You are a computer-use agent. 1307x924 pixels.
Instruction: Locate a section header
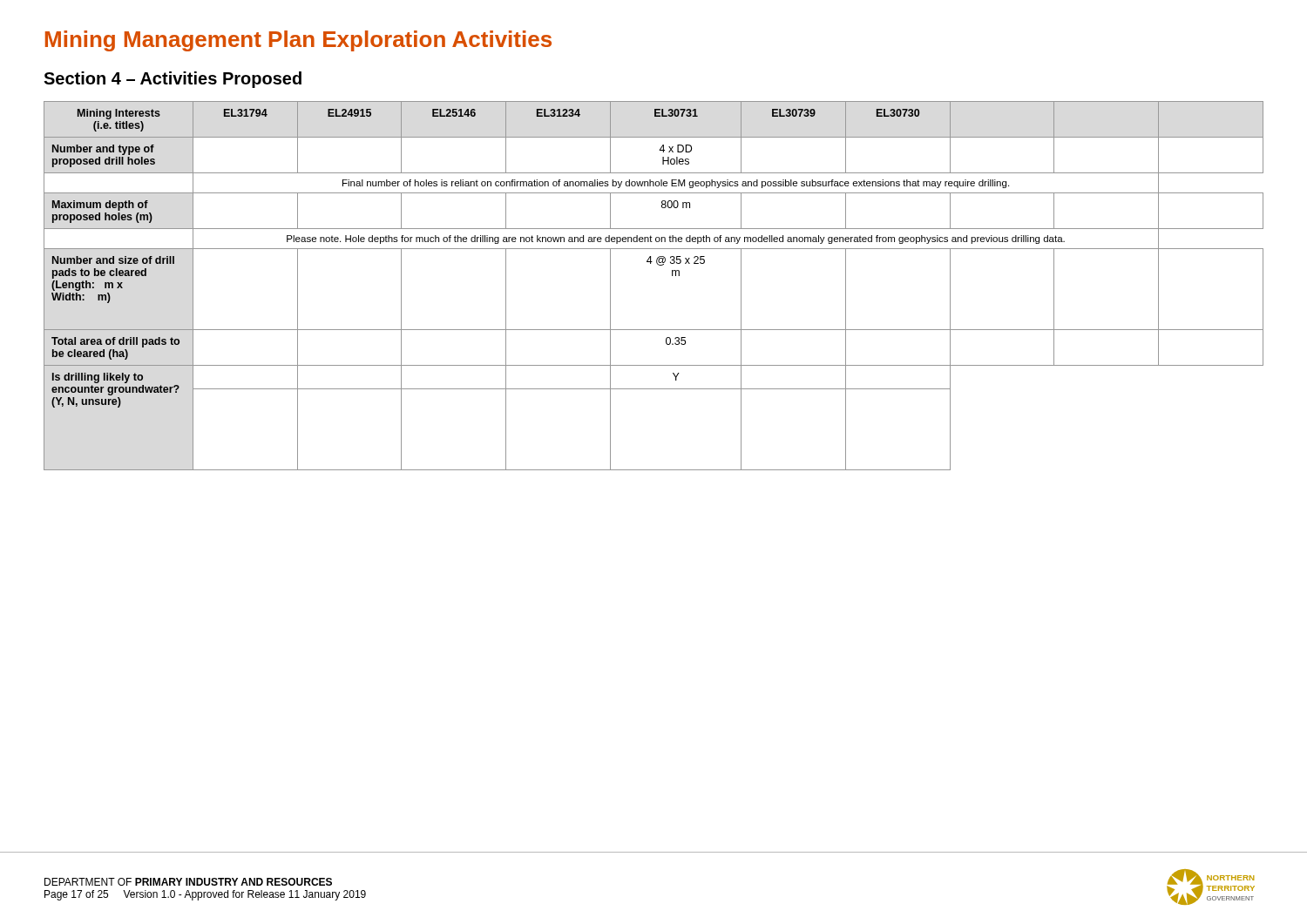pyautogui.click(x=173, y=78)
